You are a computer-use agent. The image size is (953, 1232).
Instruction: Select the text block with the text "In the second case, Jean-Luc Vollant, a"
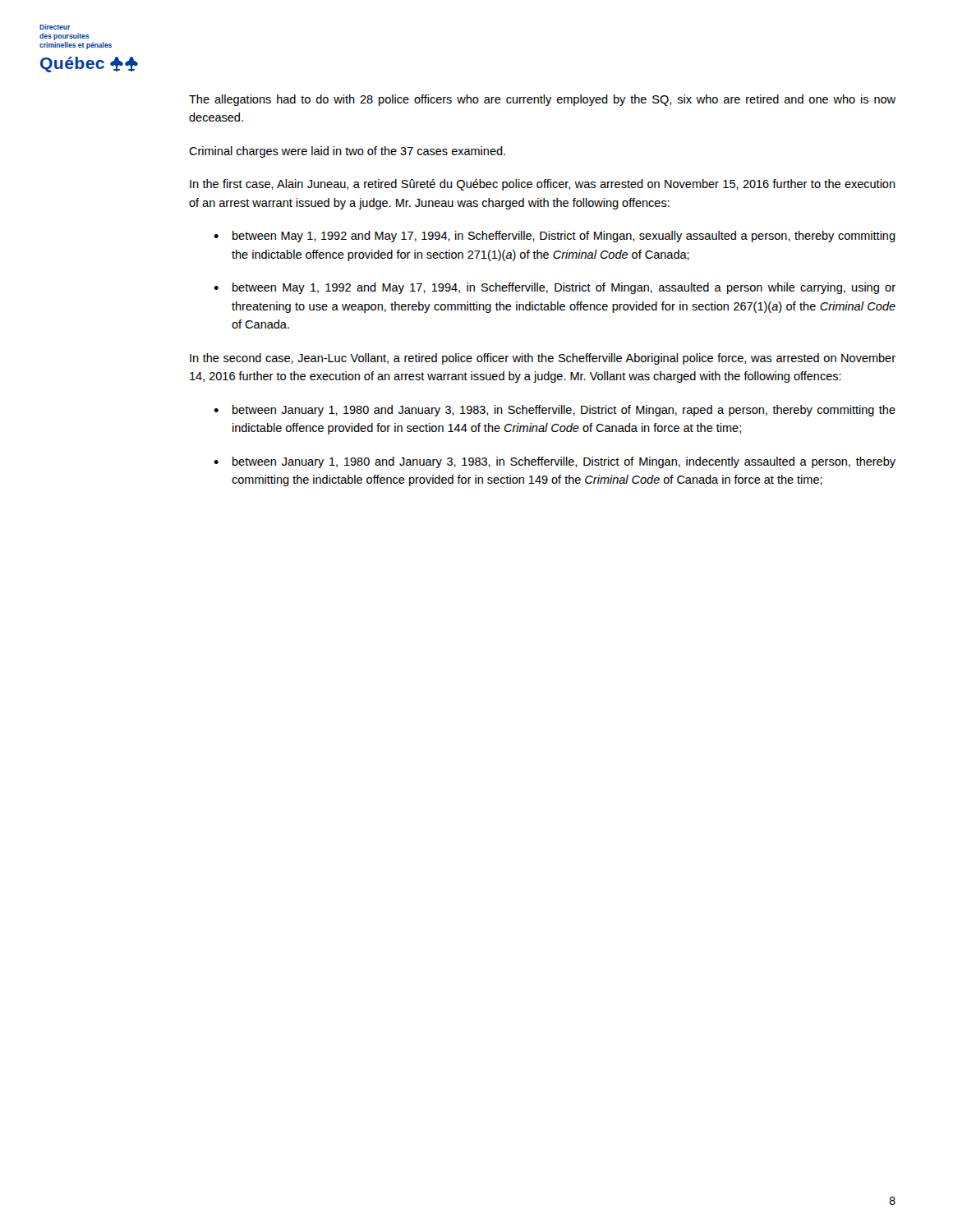542,367
